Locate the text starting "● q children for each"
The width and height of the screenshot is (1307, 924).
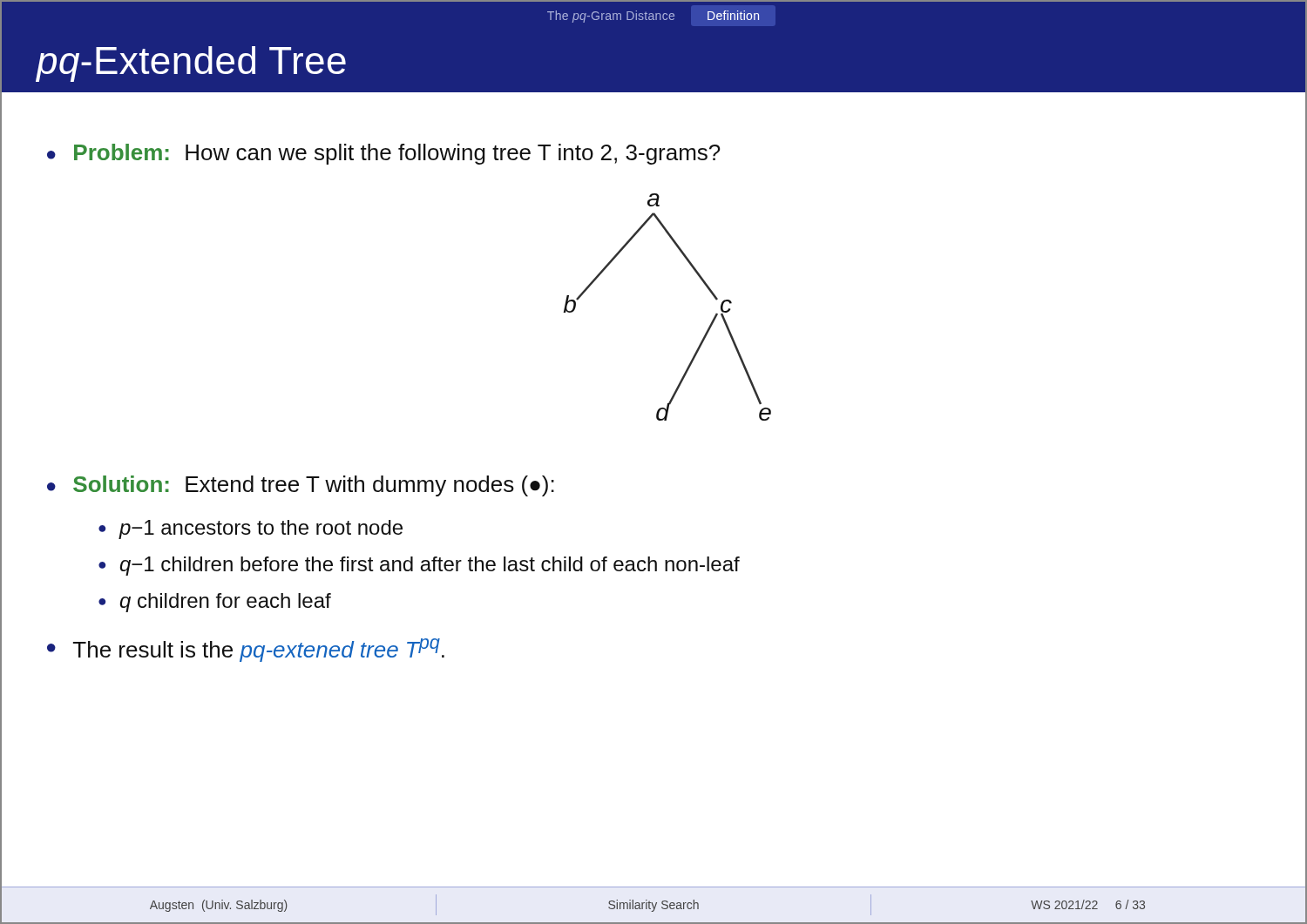pyautogui.click(x=214, y=601)
